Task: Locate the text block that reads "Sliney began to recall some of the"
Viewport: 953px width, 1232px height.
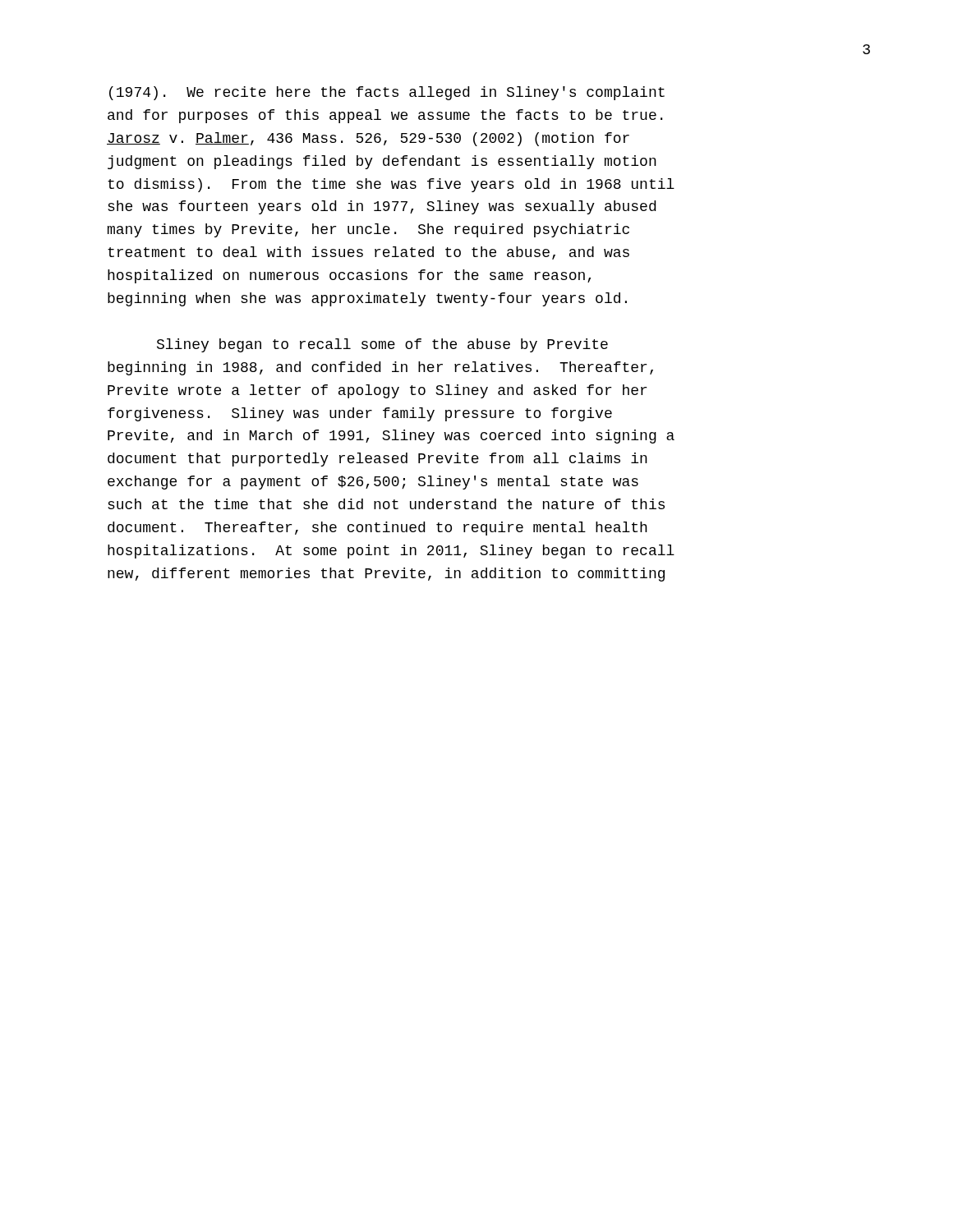Action: pos(391,459)
